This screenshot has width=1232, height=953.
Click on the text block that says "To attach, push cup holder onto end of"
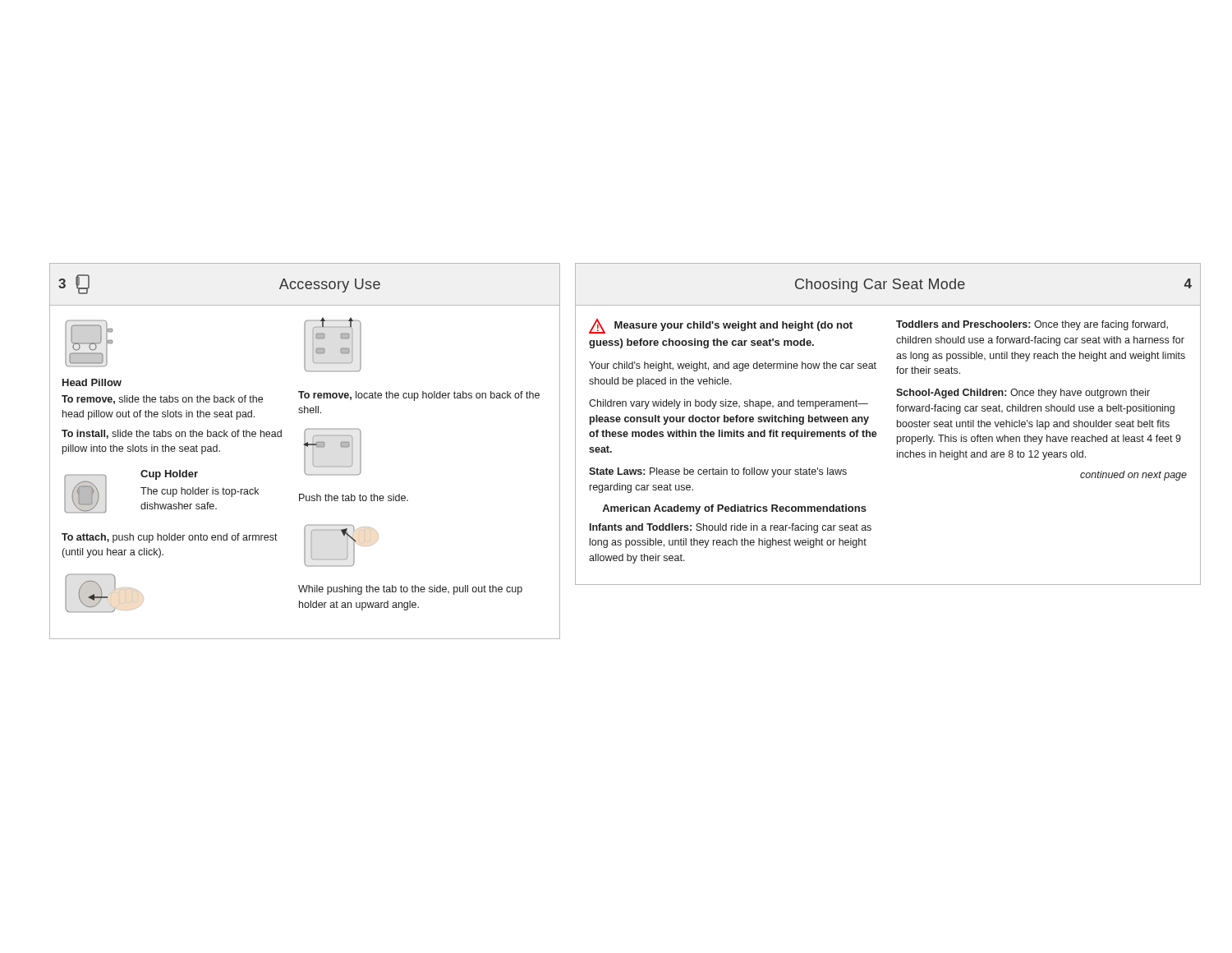(x=169, y=544)
